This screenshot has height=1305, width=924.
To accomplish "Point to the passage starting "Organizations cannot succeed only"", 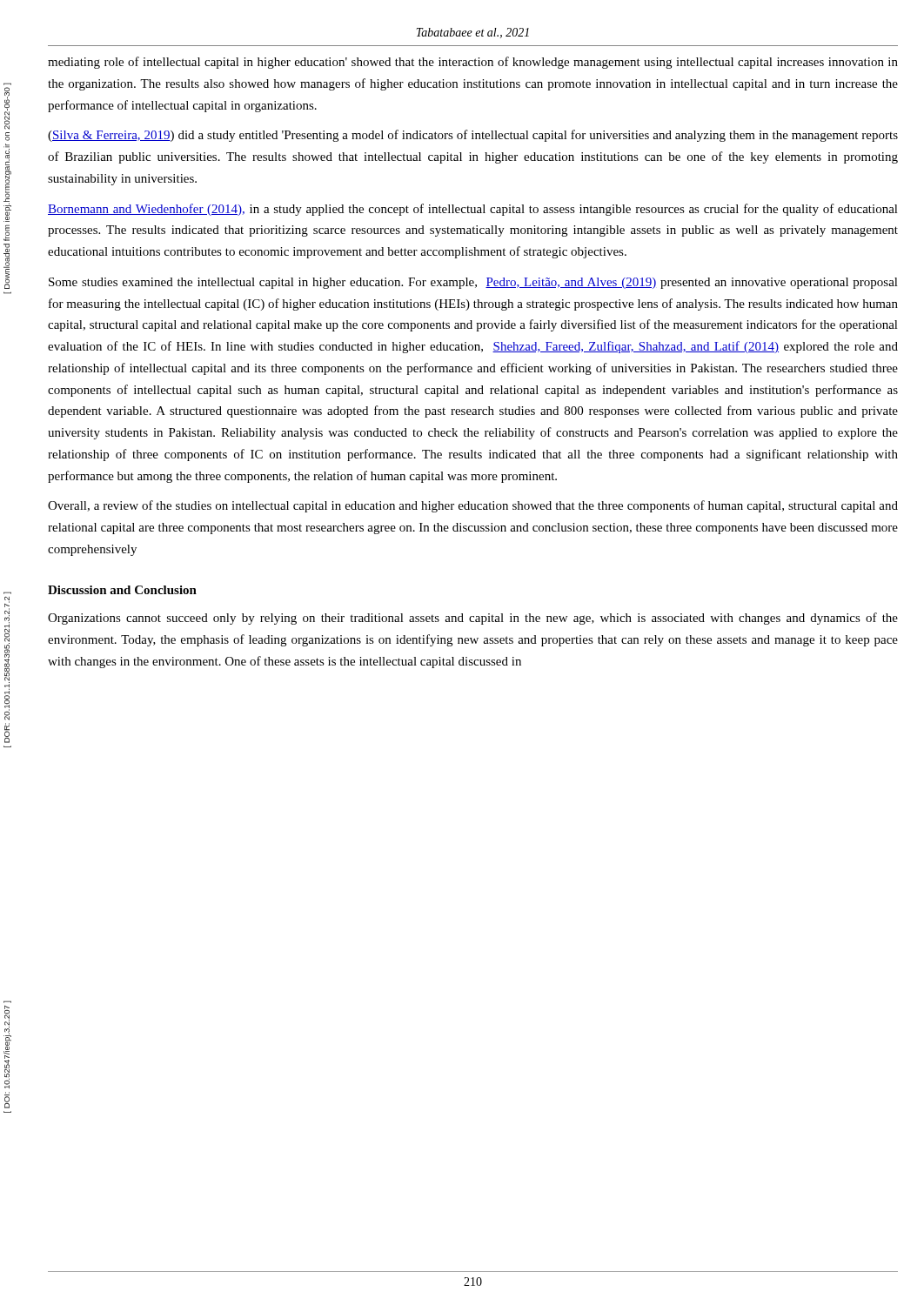I will (473, 640).
